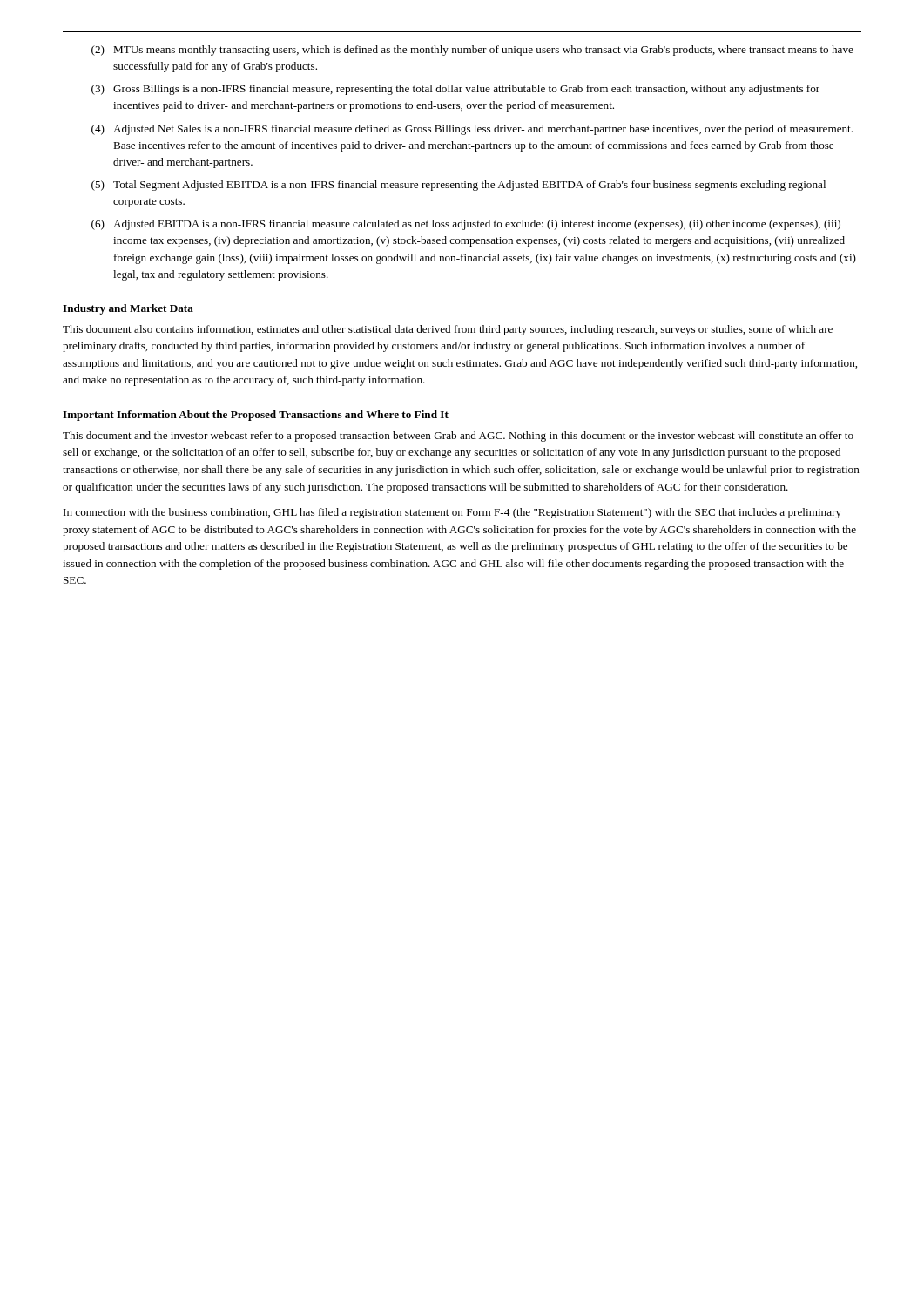Image resolution: width=924 pixels, height=1307 pixels.
Task: Where is the passage that starts "This document and the investor"?
Action: click(x=461, y=461)
